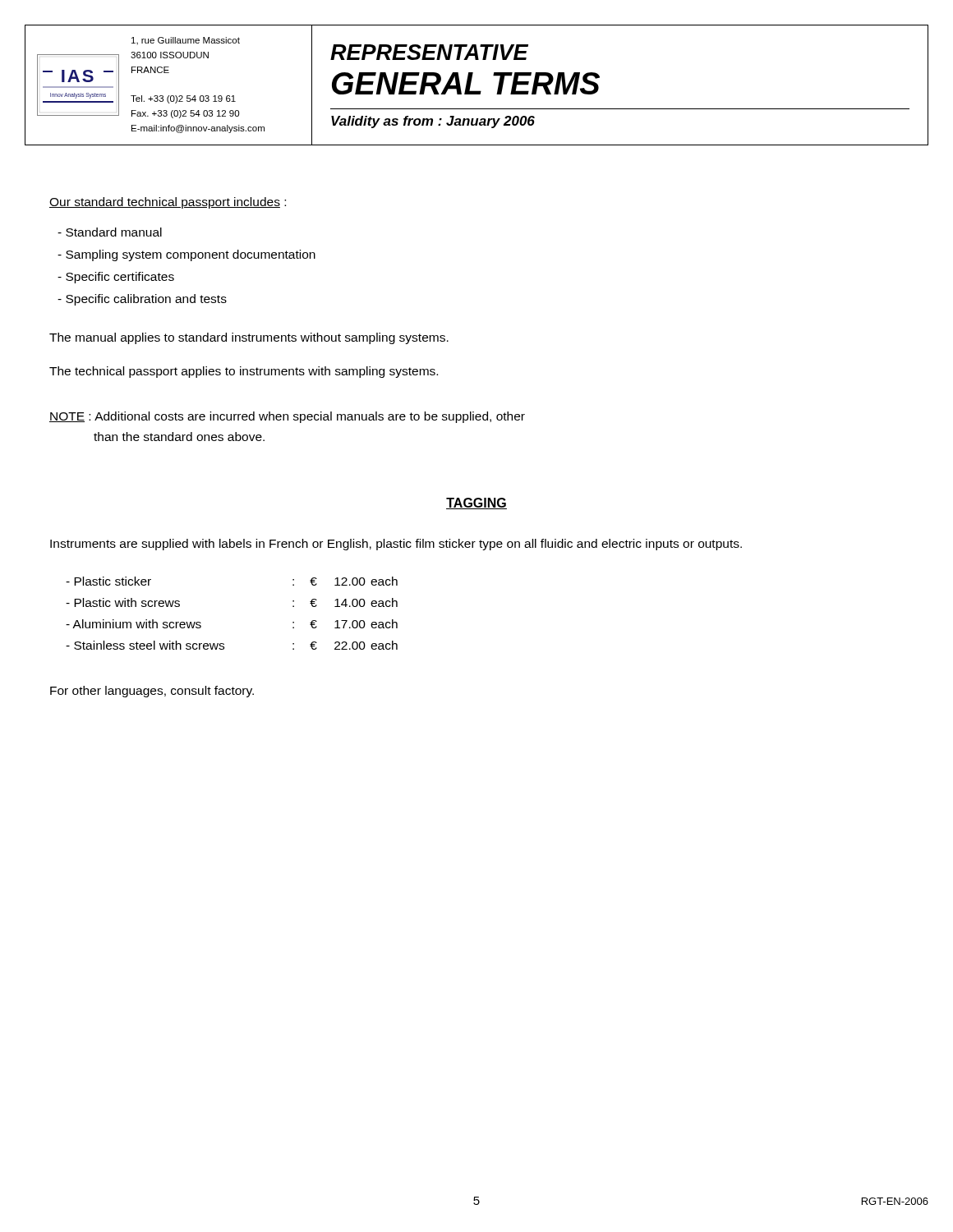The height and width of the screenshot is (1232, 953).
Task: Where does it say "Specific certificates"?
Action: (116, 276)
